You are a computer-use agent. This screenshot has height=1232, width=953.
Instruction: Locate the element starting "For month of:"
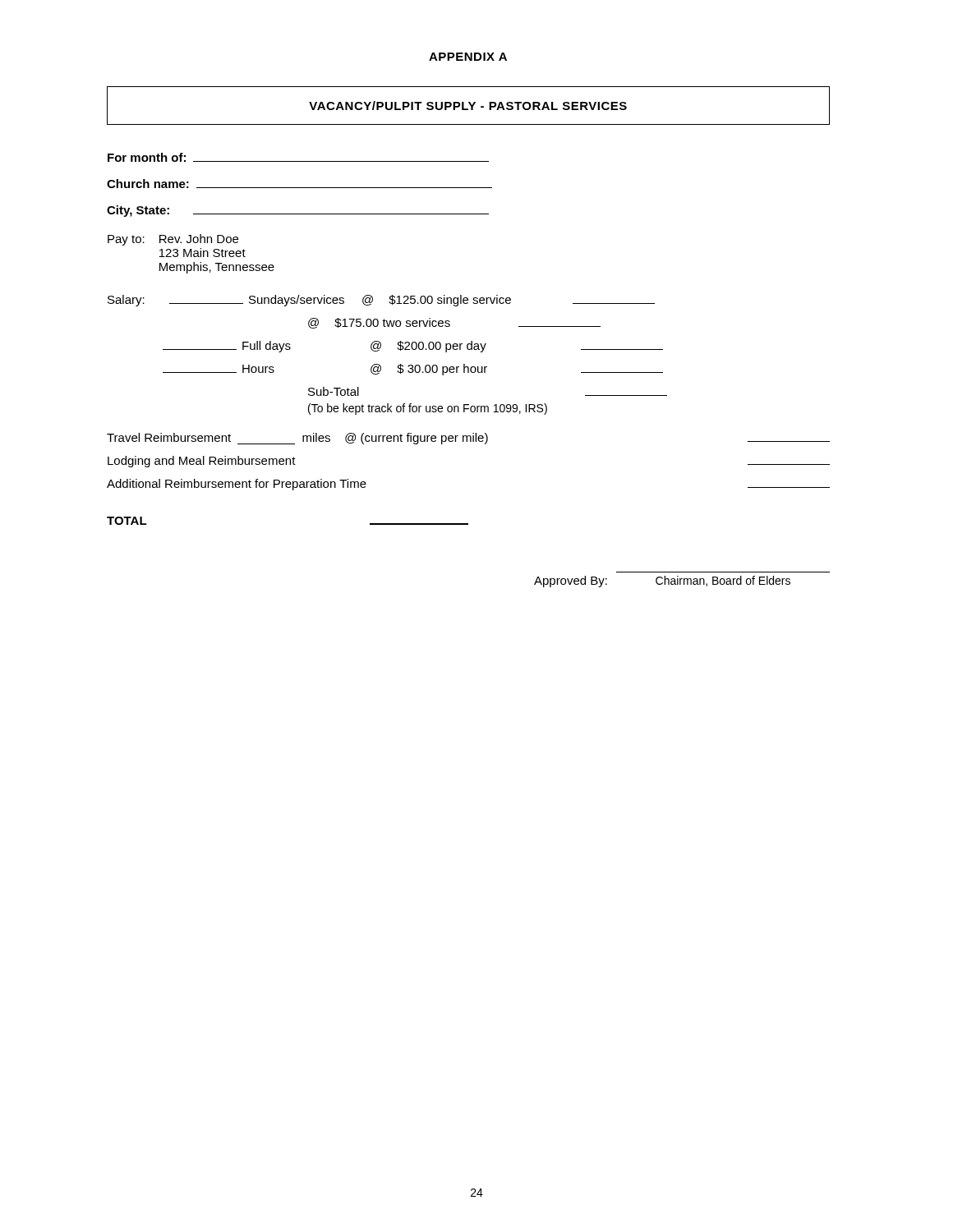pyautogui.click(x=298, y=157)
